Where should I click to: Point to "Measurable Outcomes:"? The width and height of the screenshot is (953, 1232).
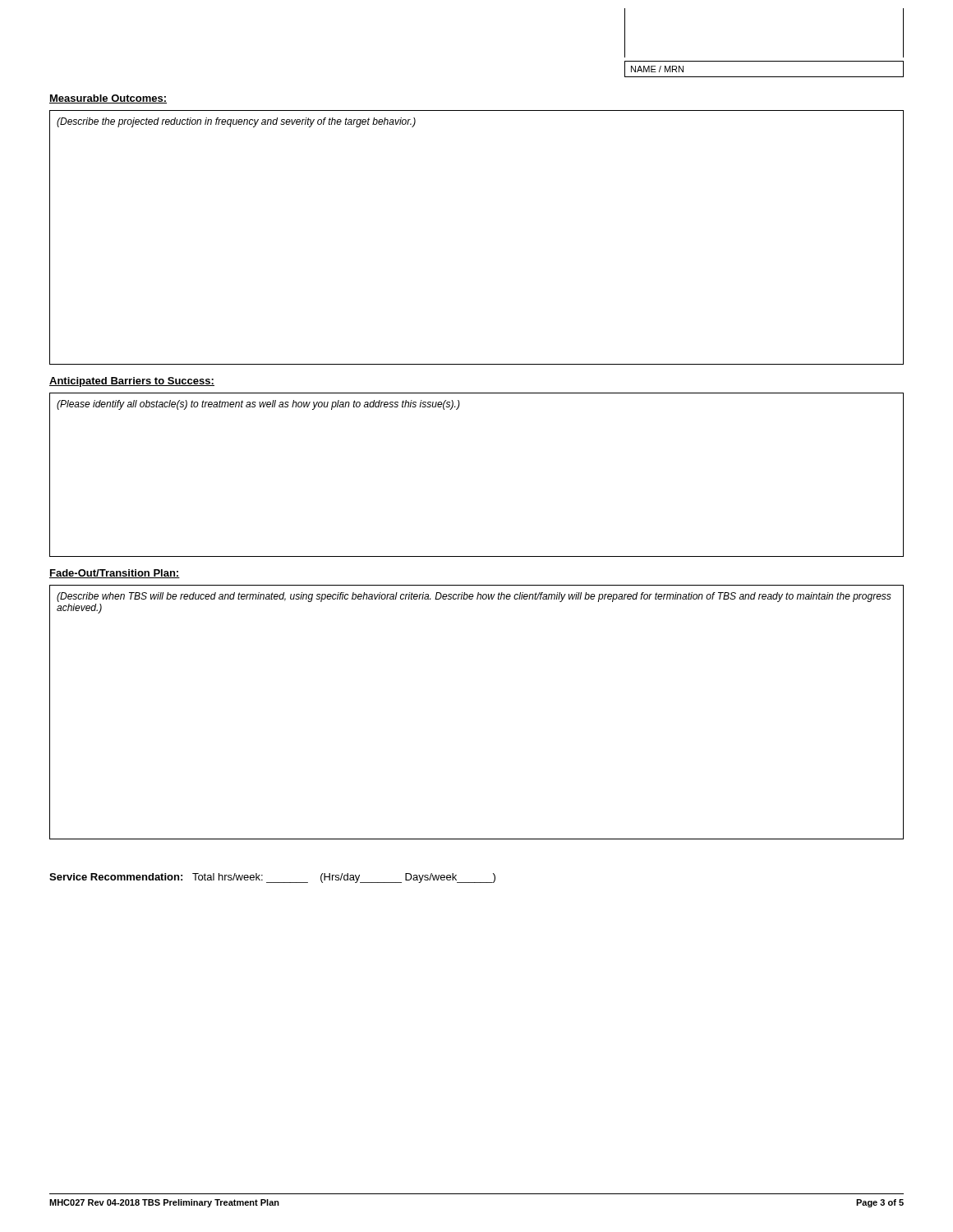(x=108, y=98)
